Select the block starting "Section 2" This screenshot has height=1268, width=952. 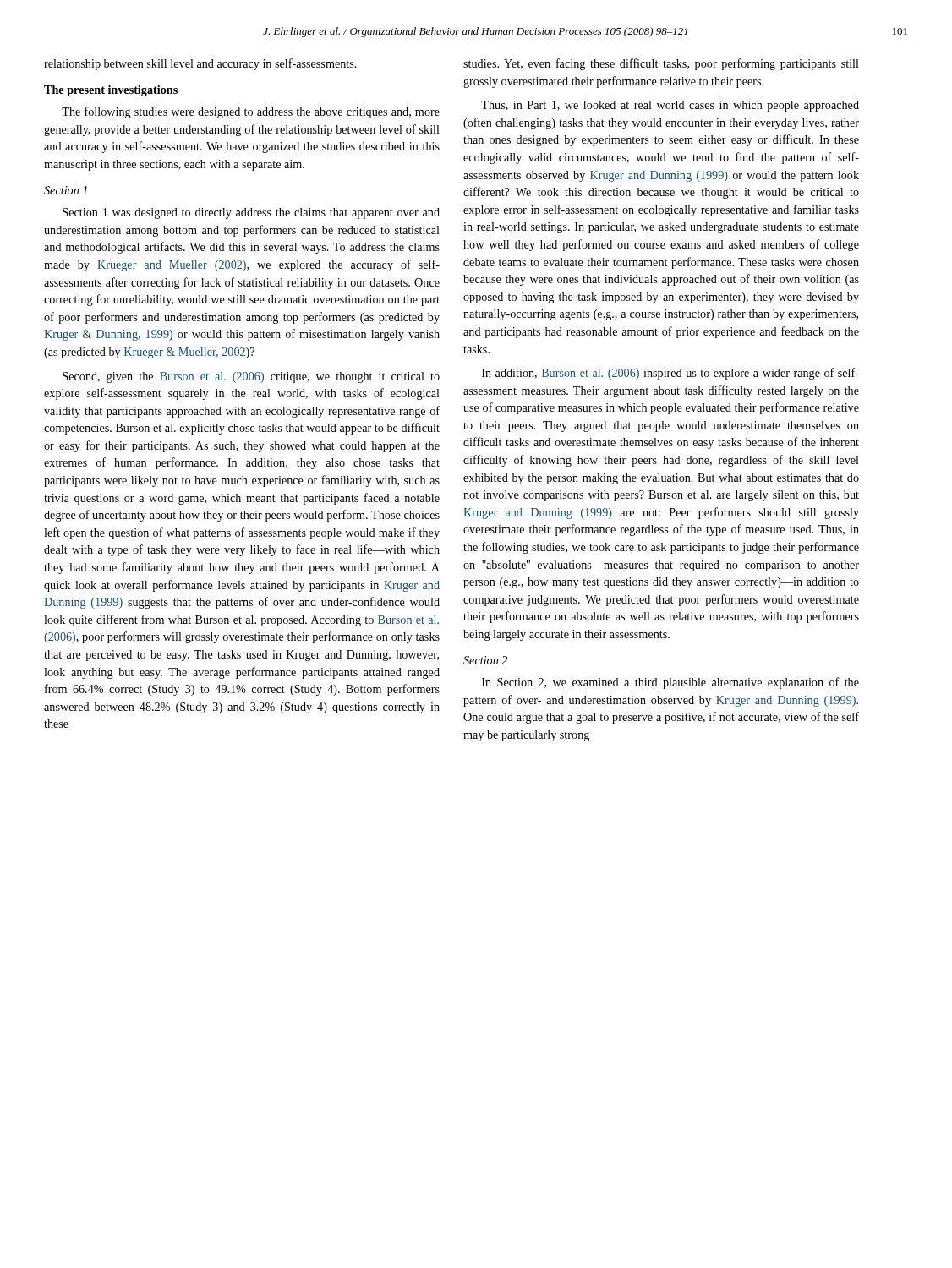[x=485, y=660]
